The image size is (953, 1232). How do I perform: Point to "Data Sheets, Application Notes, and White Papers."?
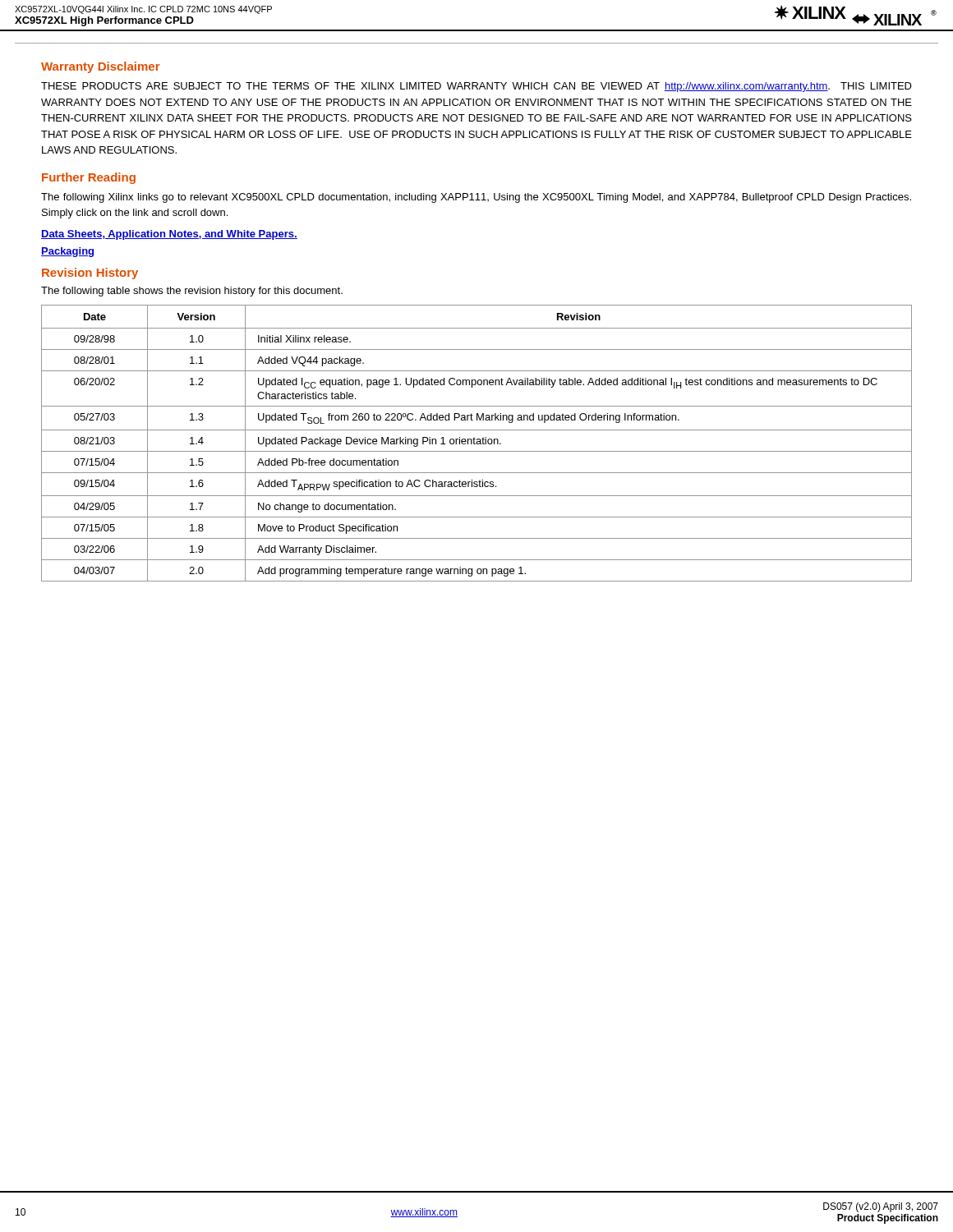click(169, 233)
